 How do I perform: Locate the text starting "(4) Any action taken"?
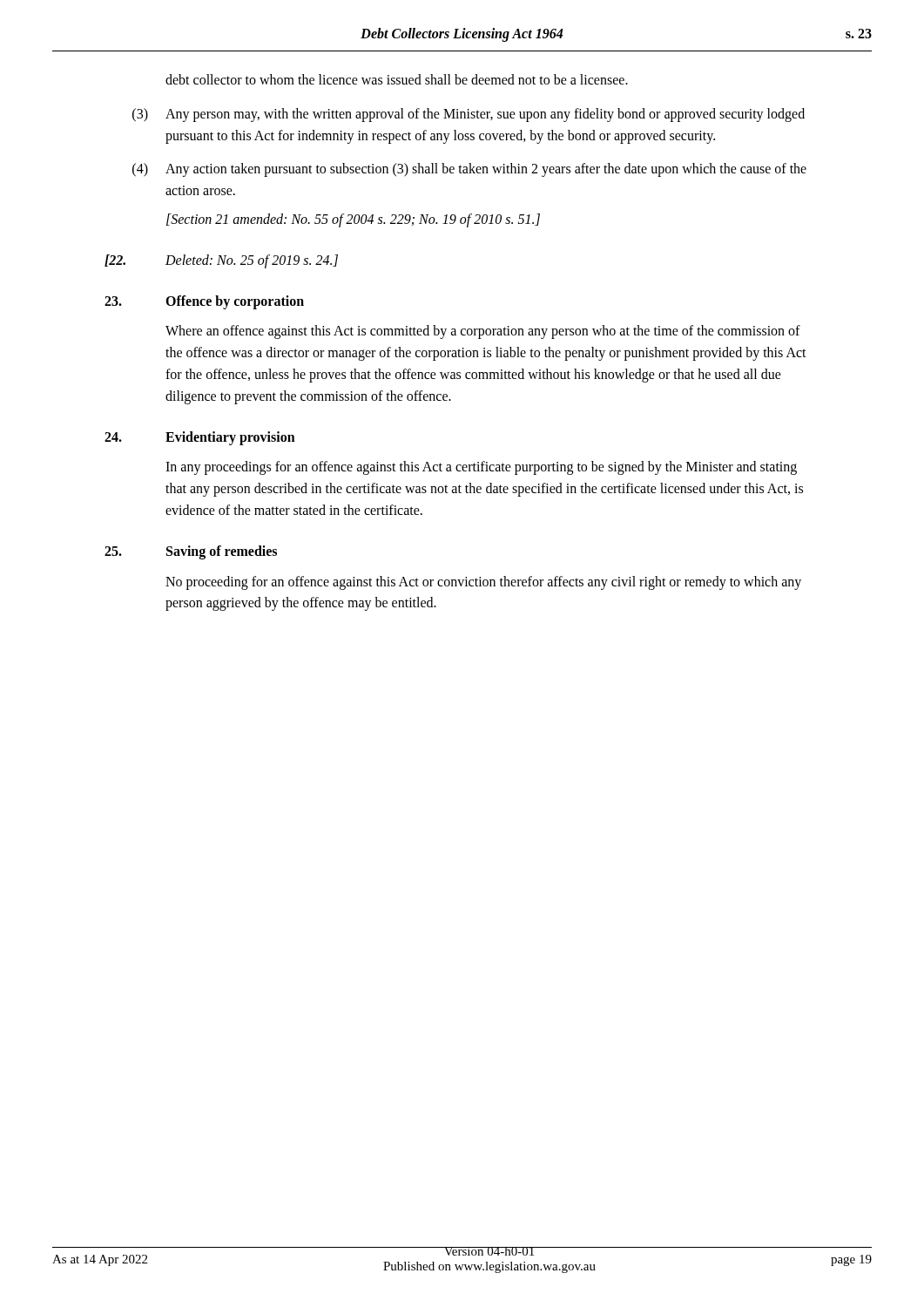[x=462, y=181]
